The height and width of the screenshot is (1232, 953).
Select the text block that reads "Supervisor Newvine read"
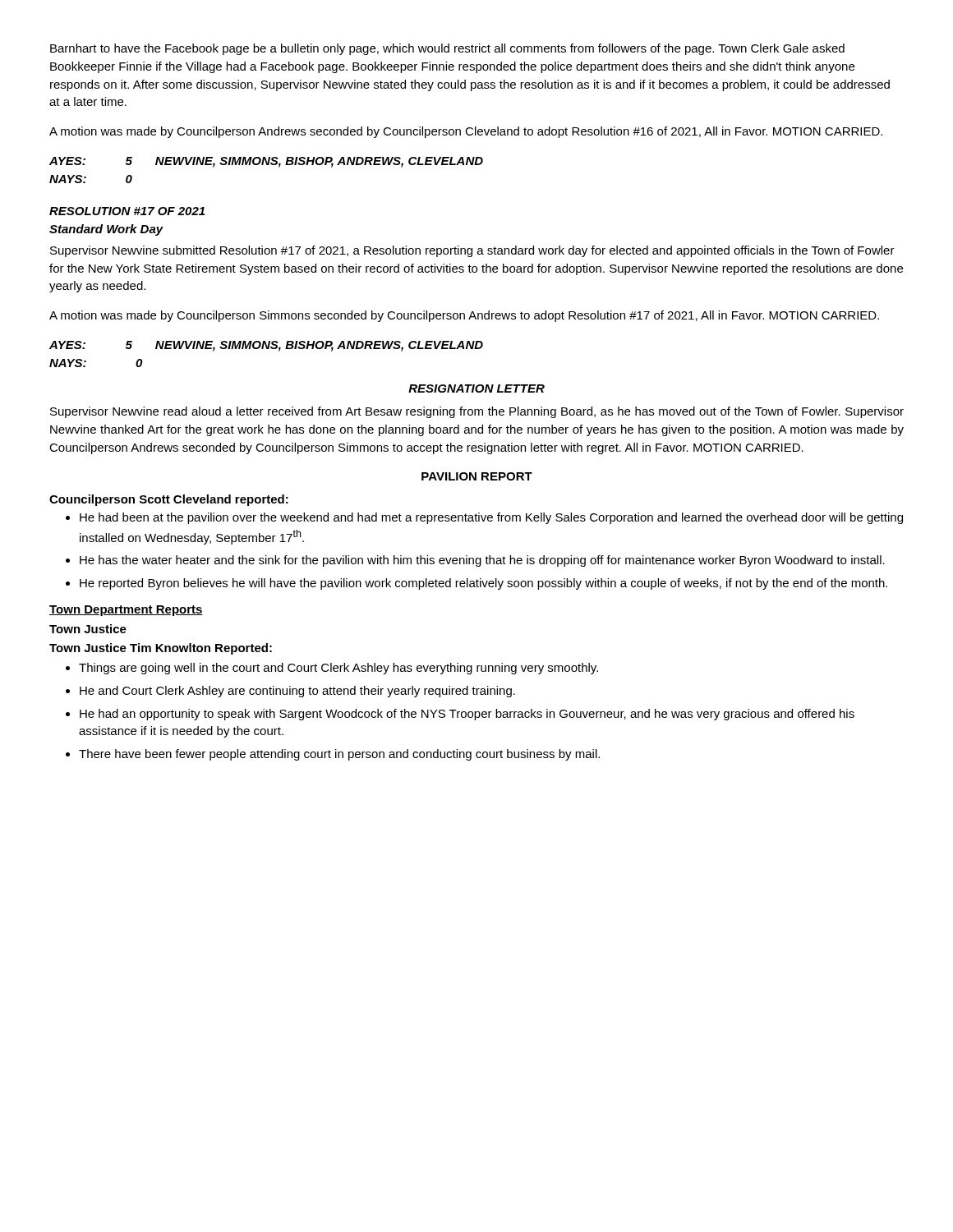[x=476, y=429]
